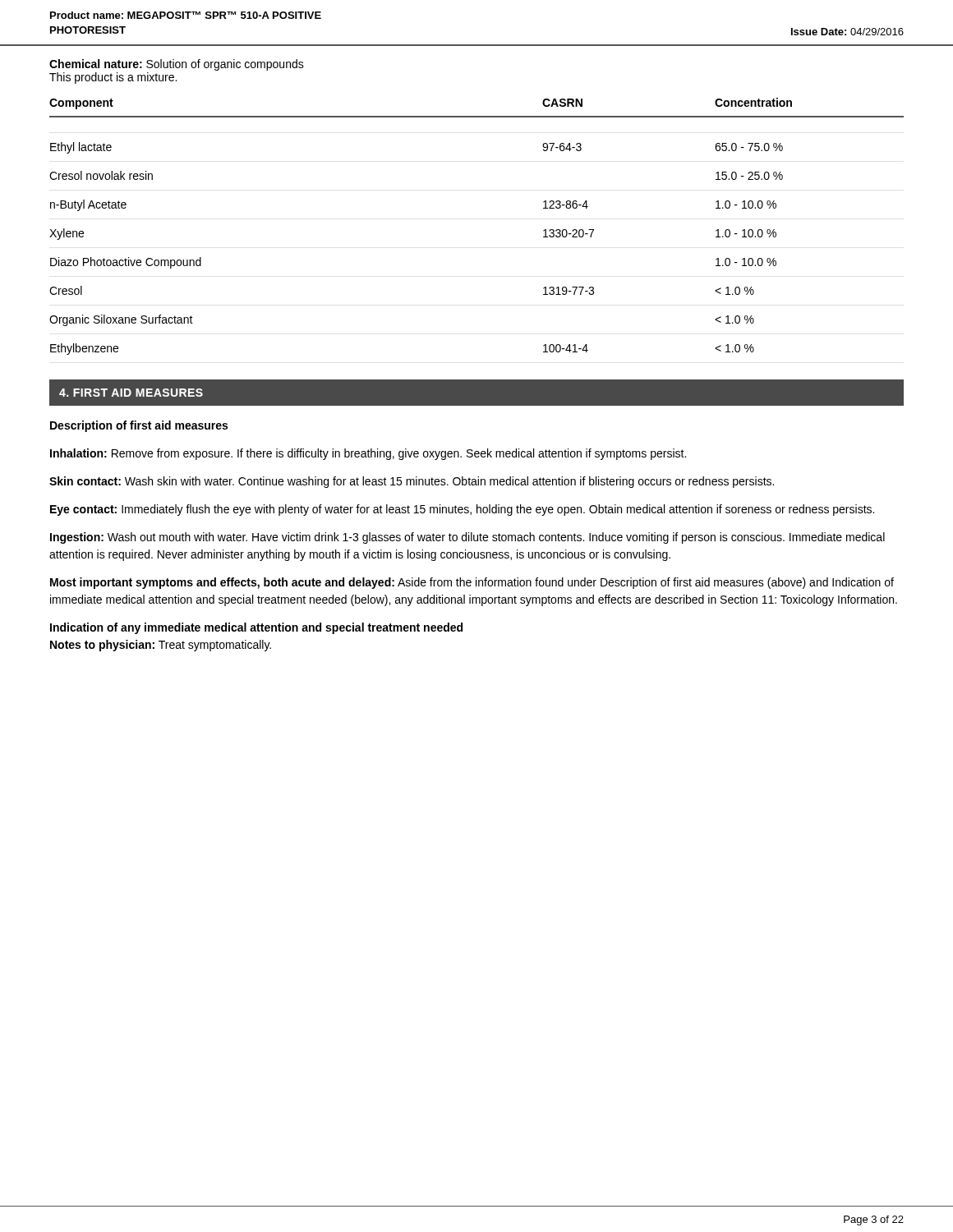The width and height of the screenshot is (953, 1232).
Task: Select the text block with the text "Inhalation: Remove from exposure."
Action: [x=476, y=454]
